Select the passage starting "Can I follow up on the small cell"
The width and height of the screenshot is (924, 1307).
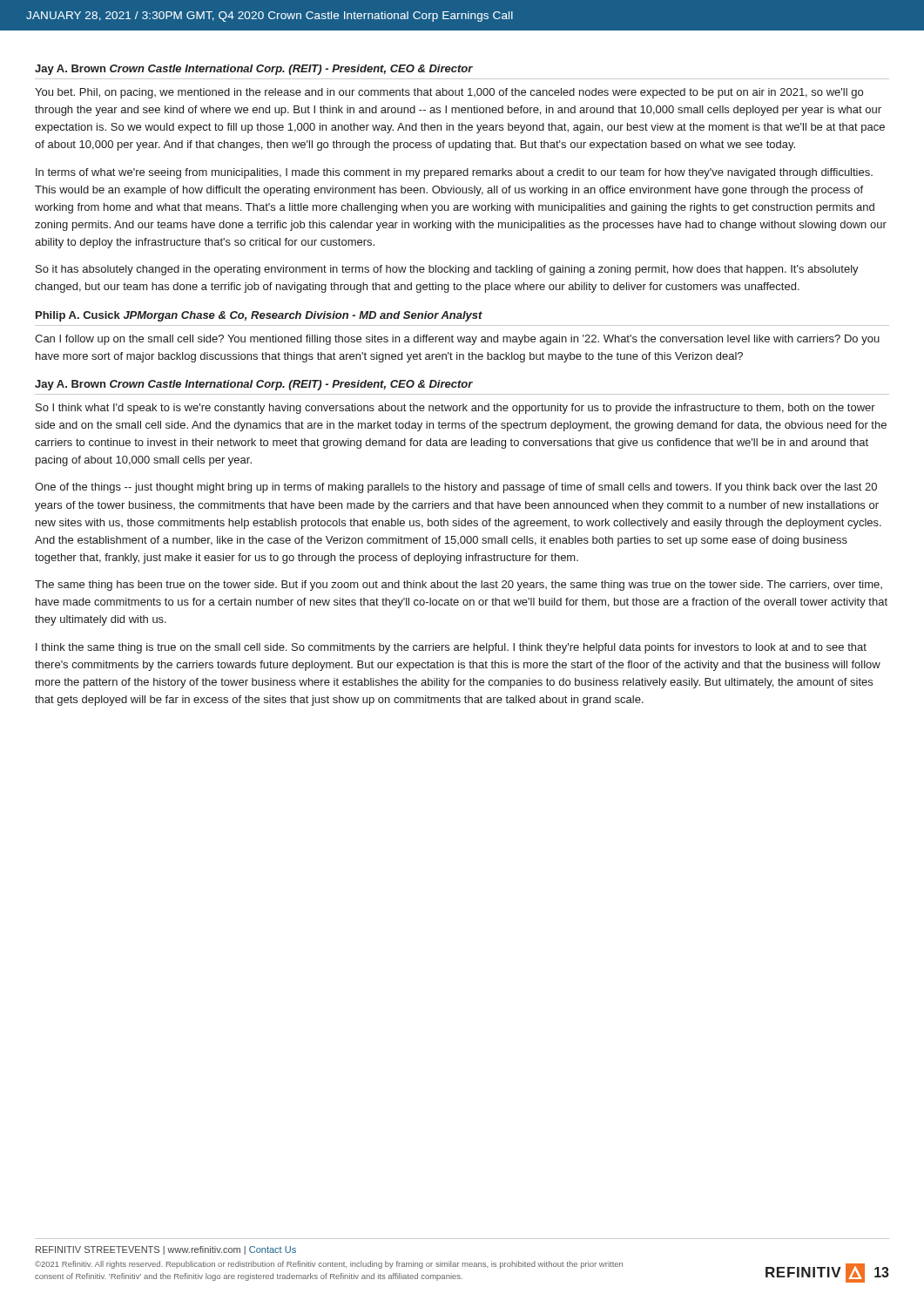457,347
